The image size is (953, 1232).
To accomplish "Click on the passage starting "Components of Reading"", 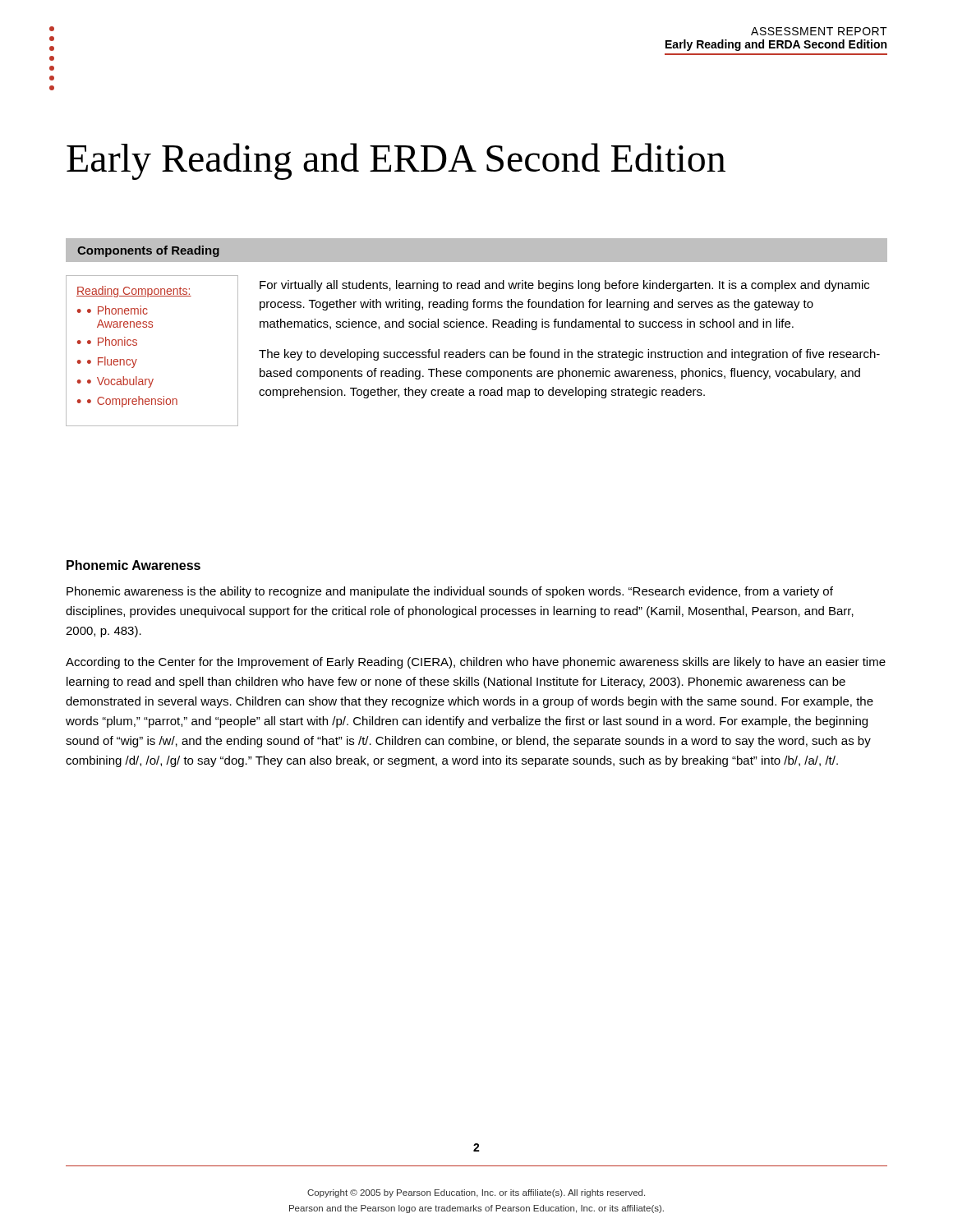I will (x=148, y=250).
